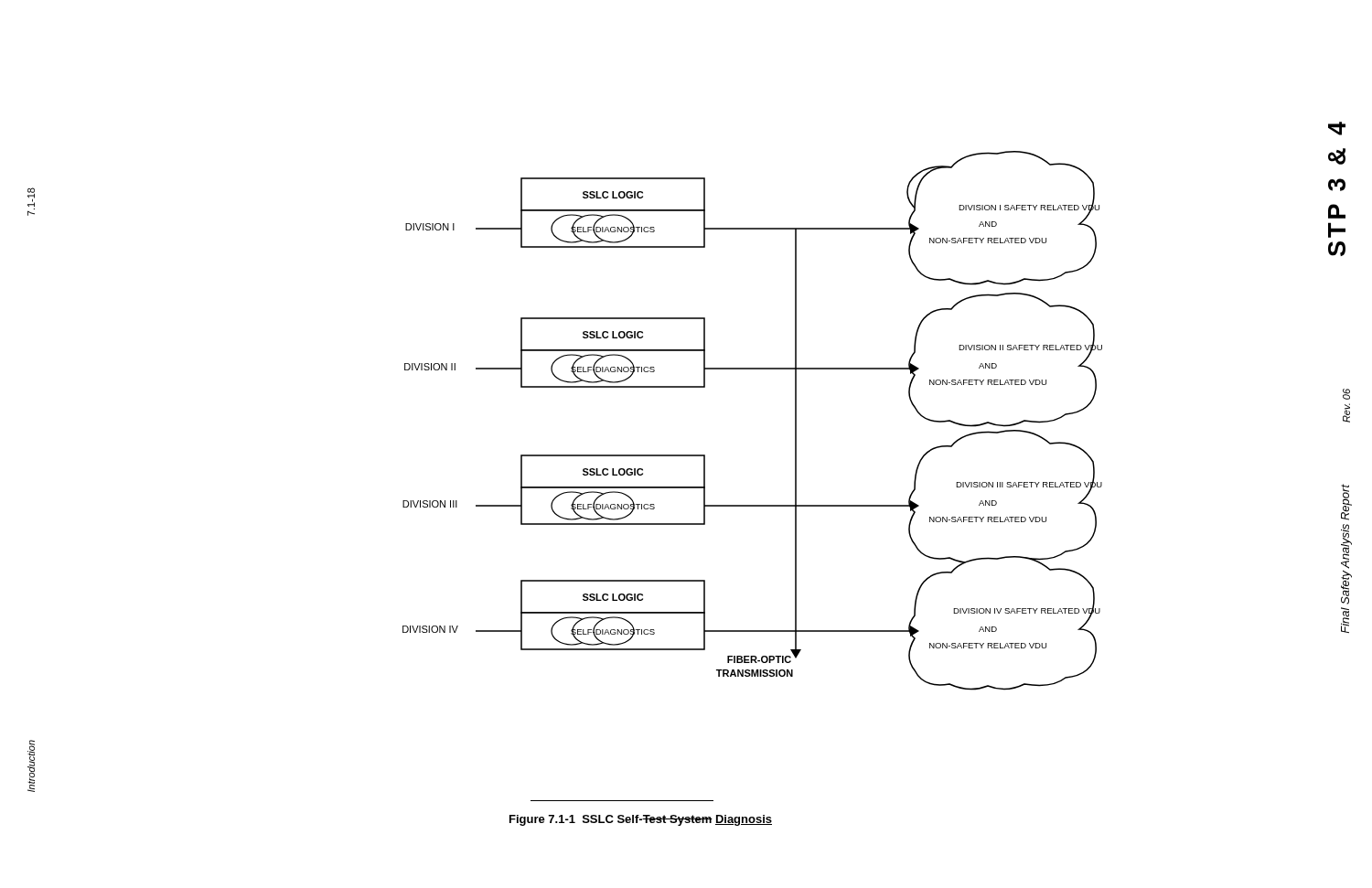Click on the block starting "Figure 7.1-1 SSLC Self-Test System"

pyautogui.click(x=640, y=819)
